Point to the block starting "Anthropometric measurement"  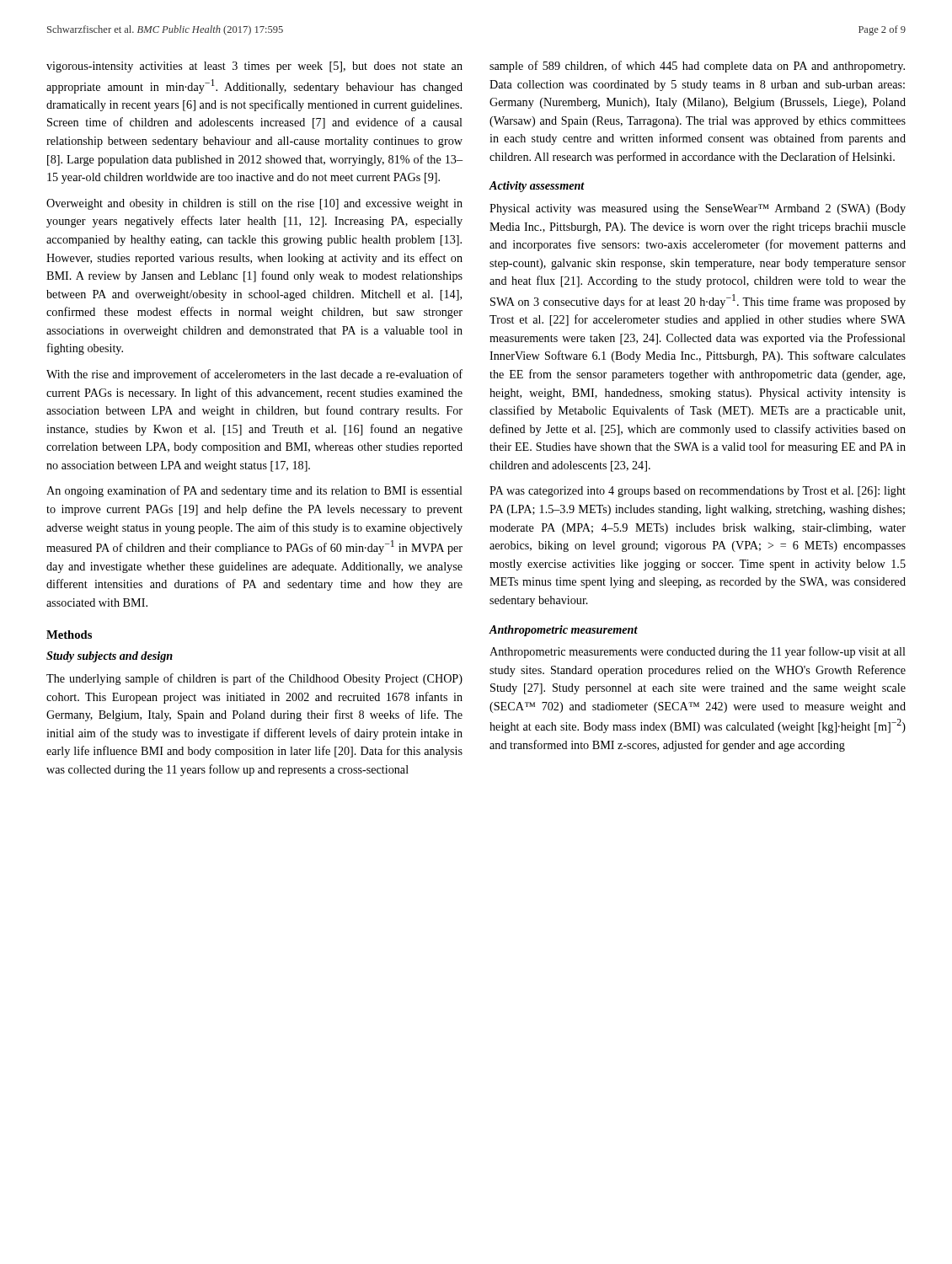point(563,629)
